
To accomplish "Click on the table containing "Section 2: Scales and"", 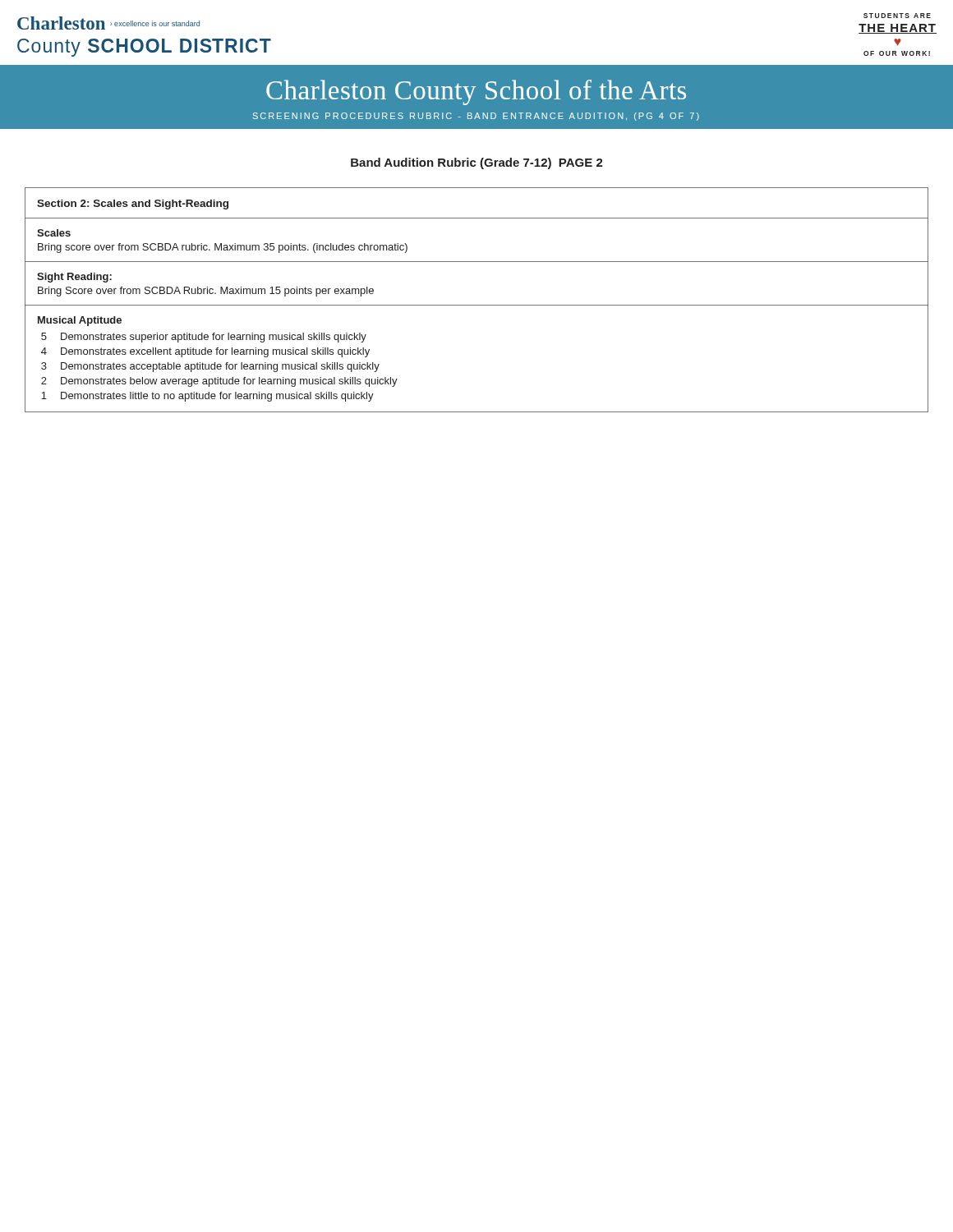I will (x=476, y=300).
